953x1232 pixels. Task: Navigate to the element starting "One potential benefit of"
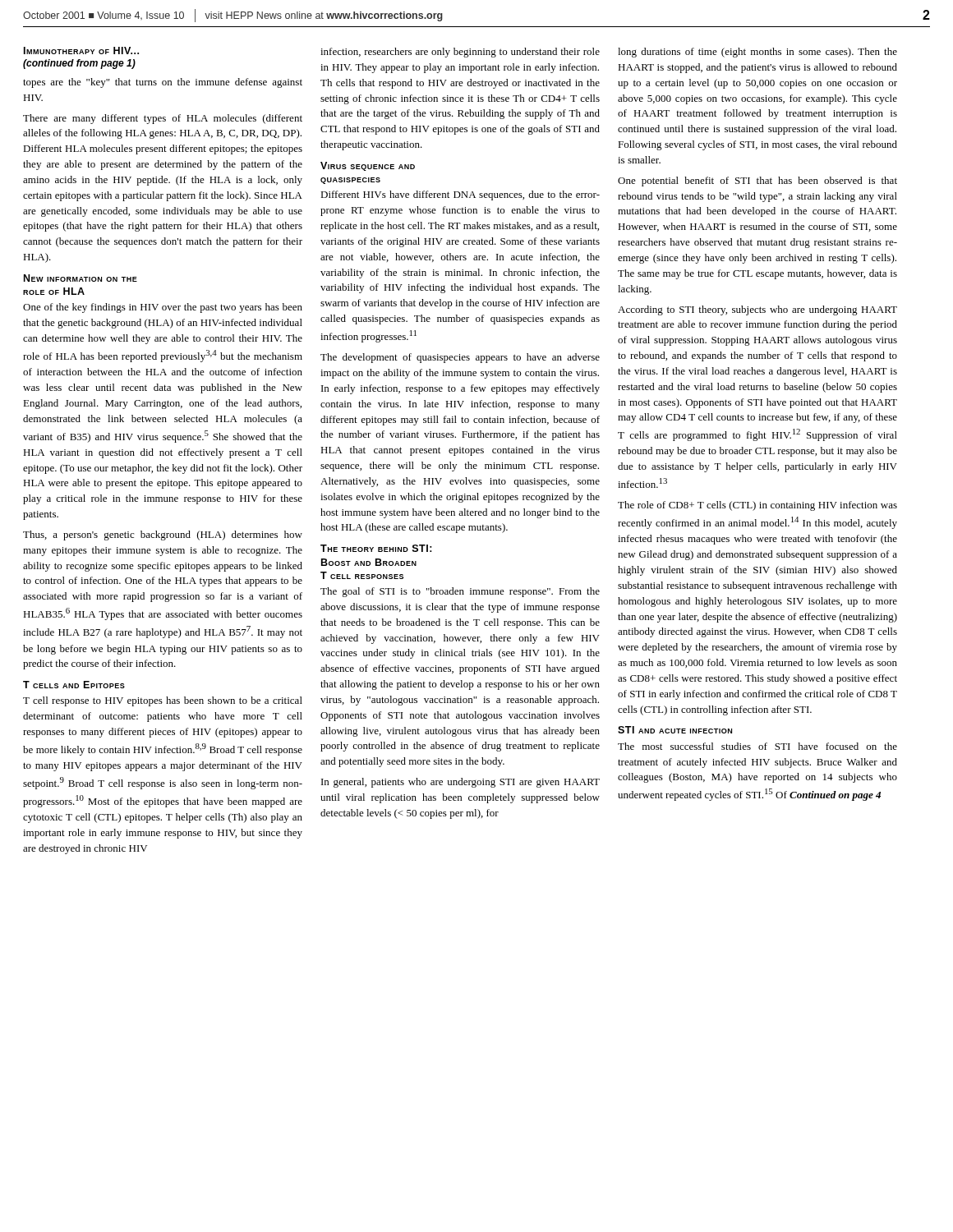pos(757,235)
